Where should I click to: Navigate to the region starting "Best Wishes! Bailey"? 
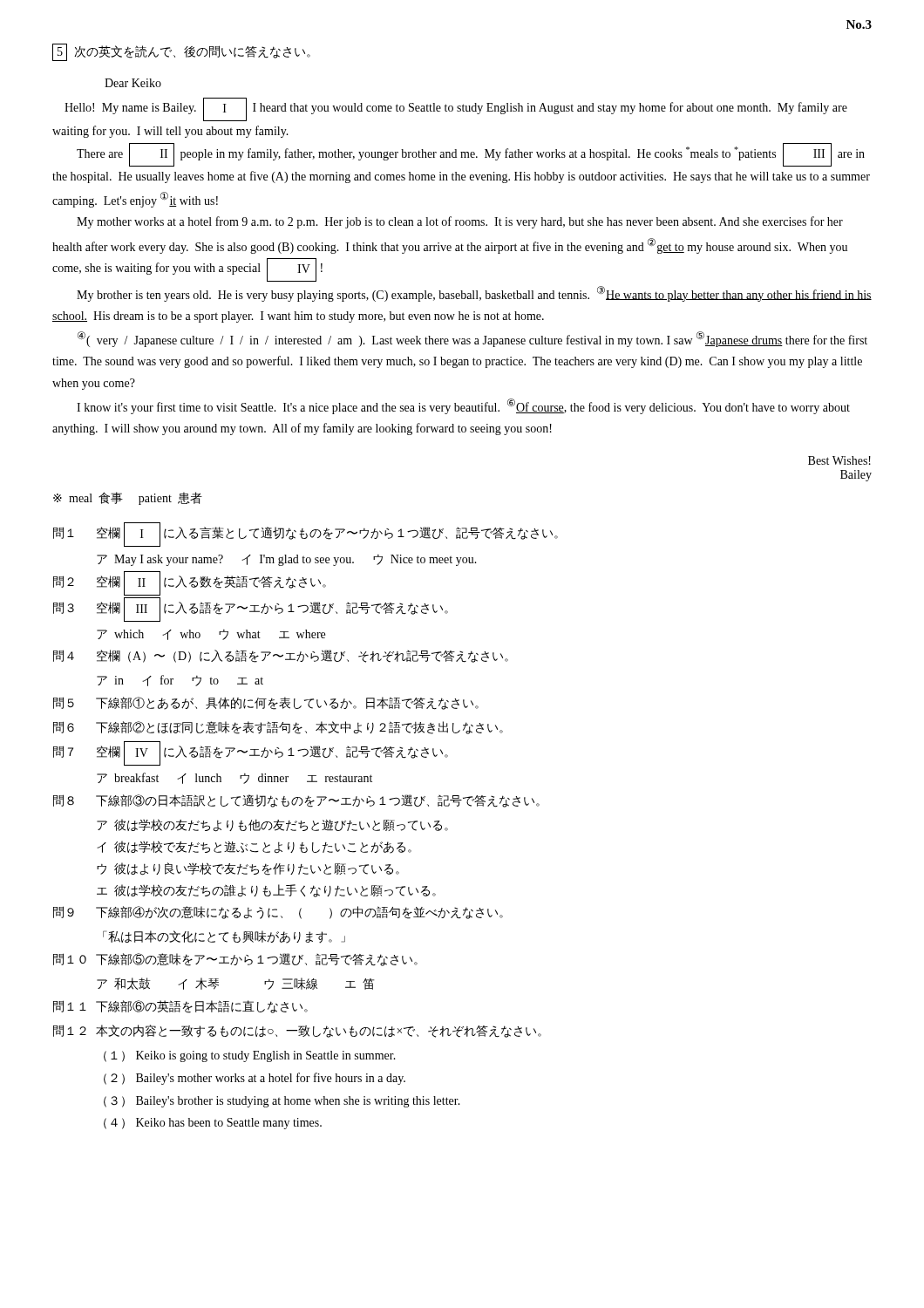[840, 468]
